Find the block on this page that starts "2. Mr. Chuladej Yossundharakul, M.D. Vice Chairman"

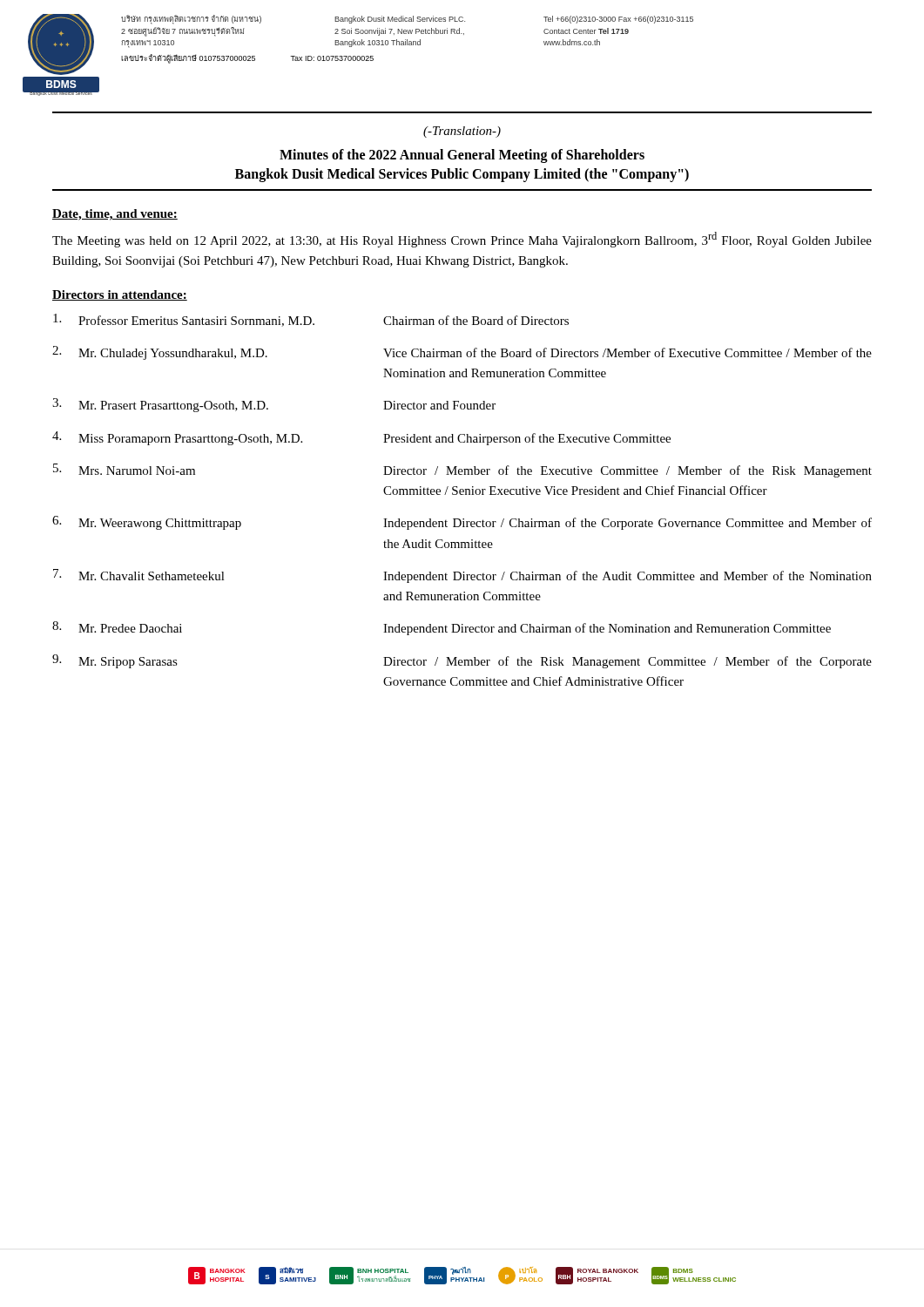point(462,363)
